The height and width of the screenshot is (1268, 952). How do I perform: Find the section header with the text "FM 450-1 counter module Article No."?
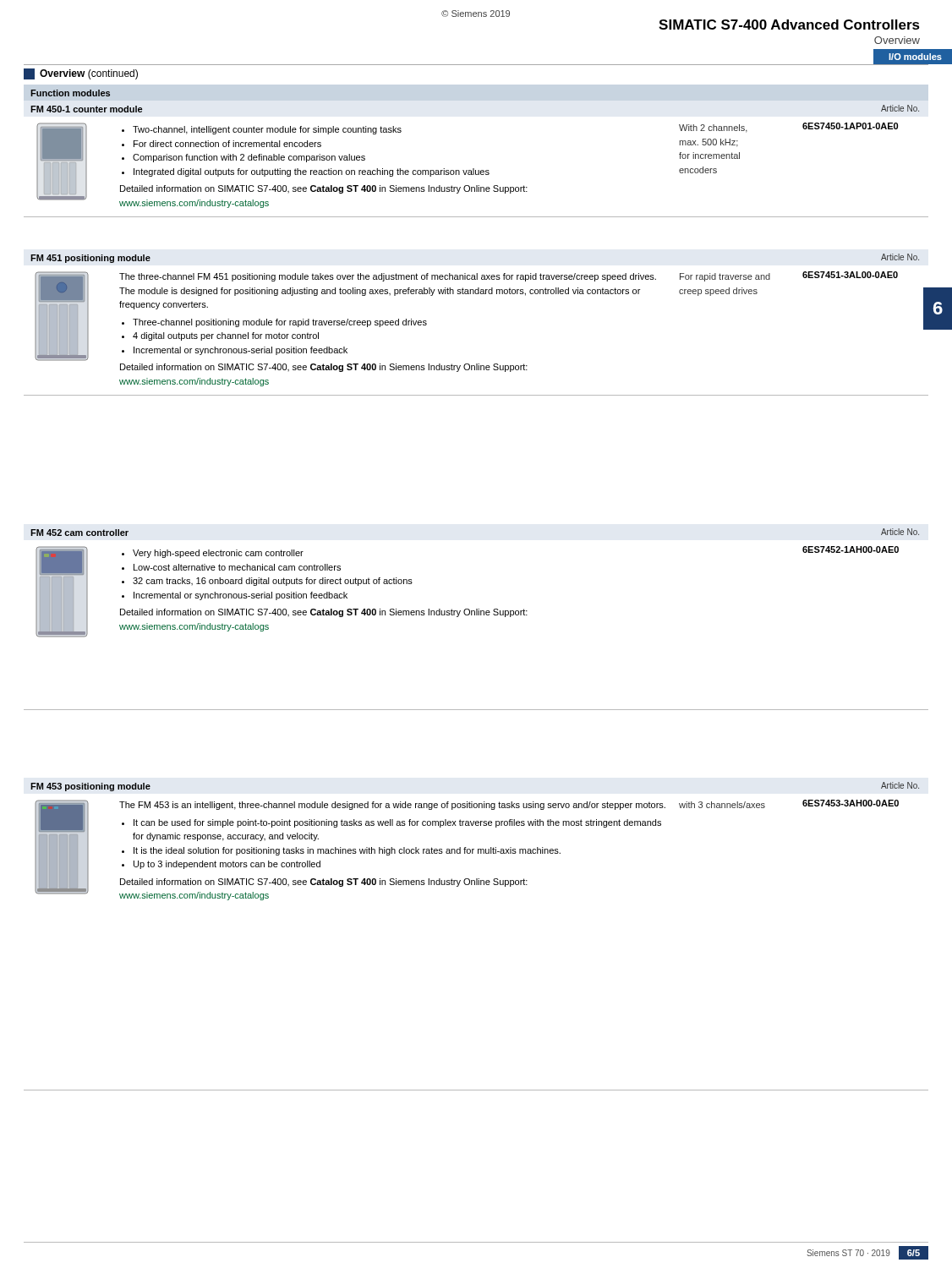(81, 108)
